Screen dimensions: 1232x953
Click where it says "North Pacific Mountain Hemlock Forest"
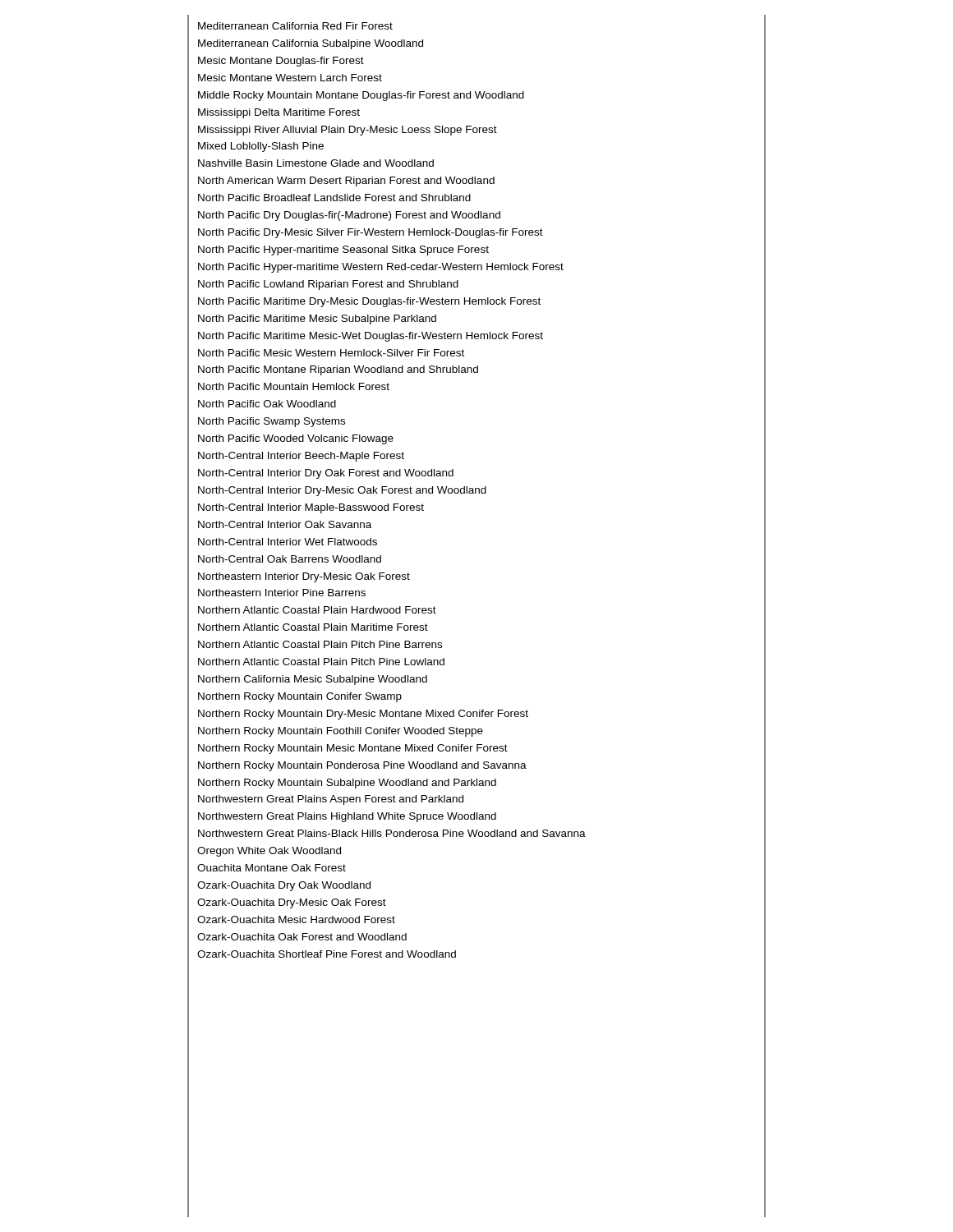(293, 387)
